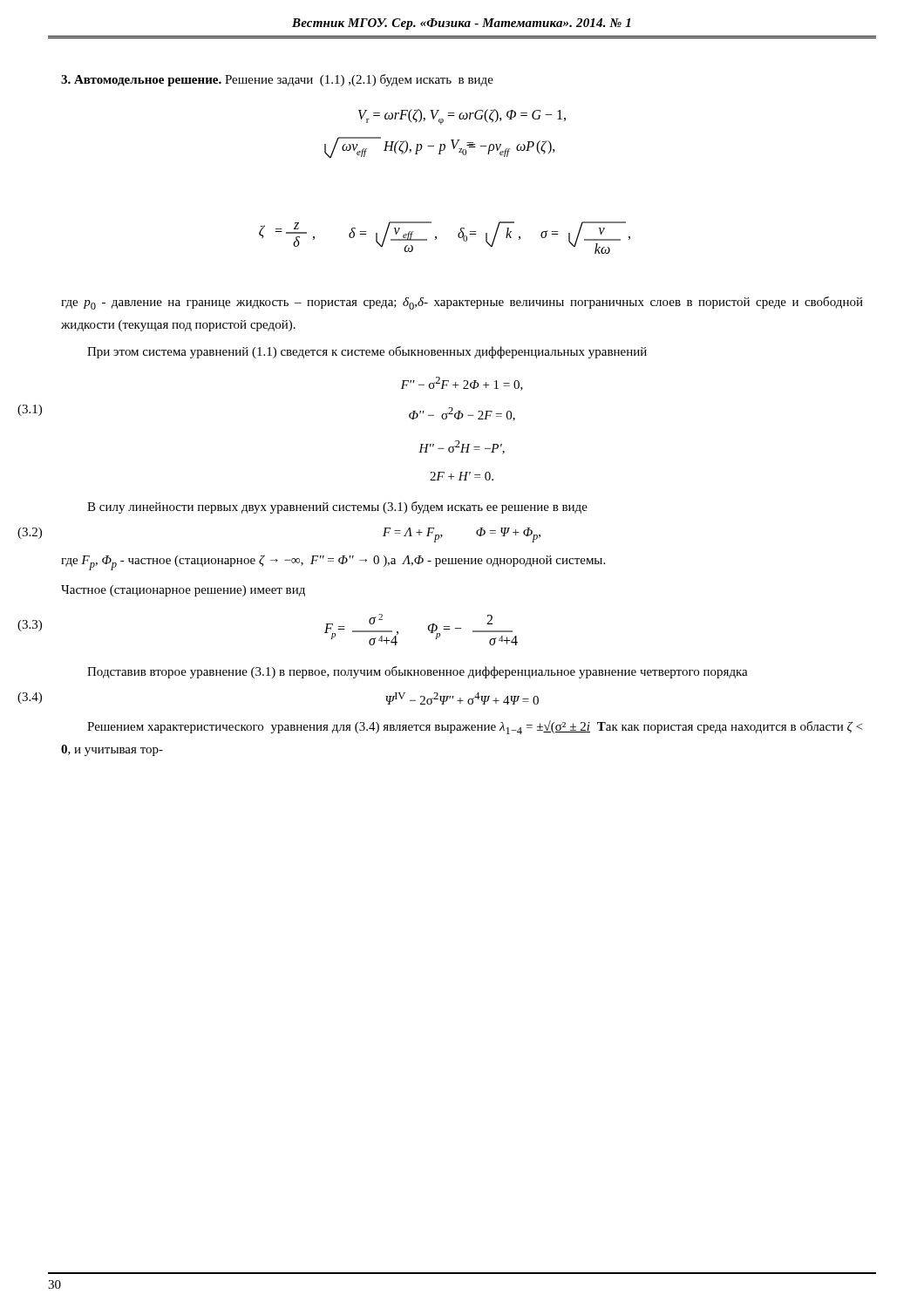Find the formula on this page that starts "F p ="
Image resolution: width=924 pixels, height=1308 pixels.
(x=462, y=631)
